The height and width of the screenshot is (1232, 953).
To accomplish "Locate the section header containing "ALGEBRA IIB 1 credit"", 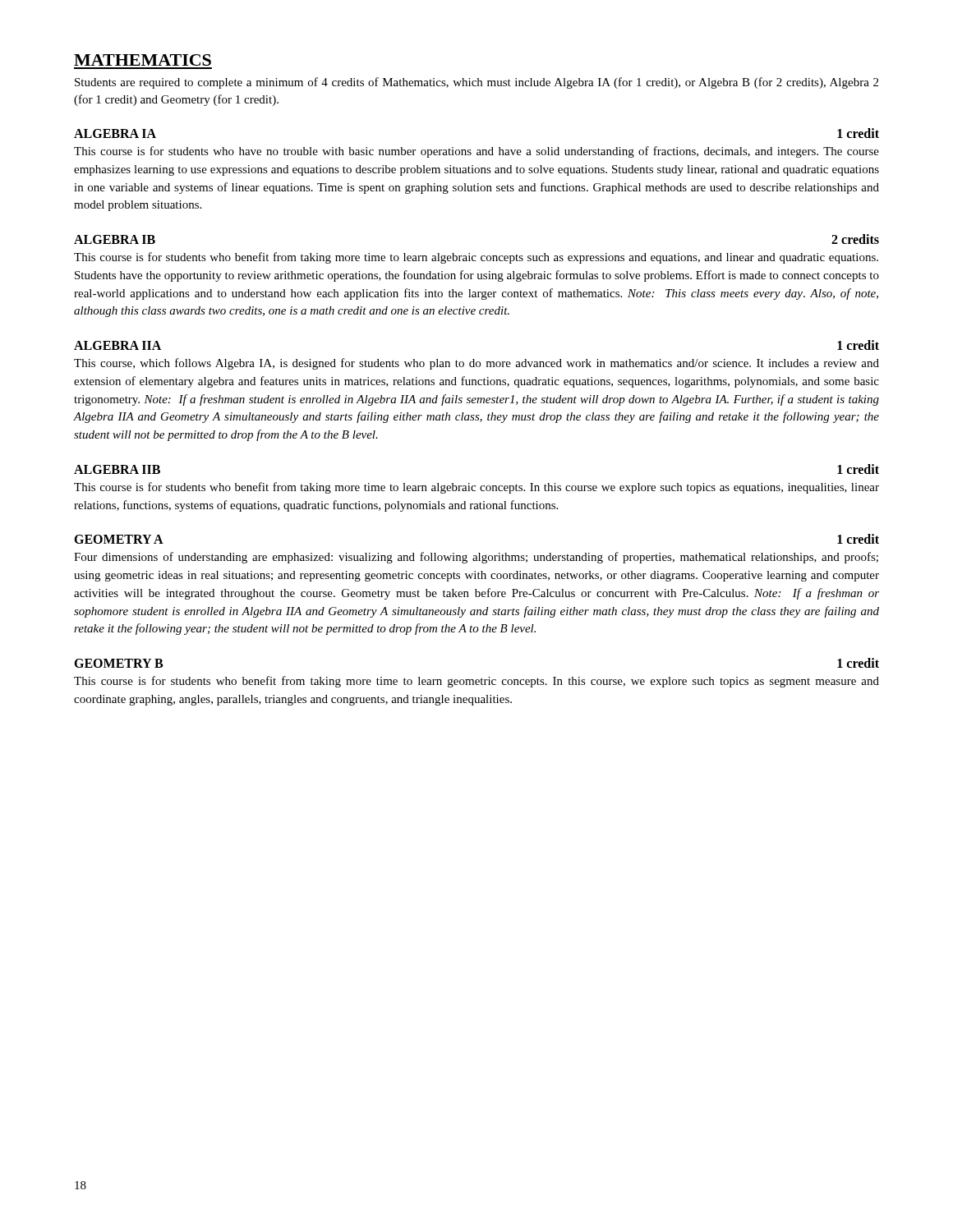I will click(121, 469).
